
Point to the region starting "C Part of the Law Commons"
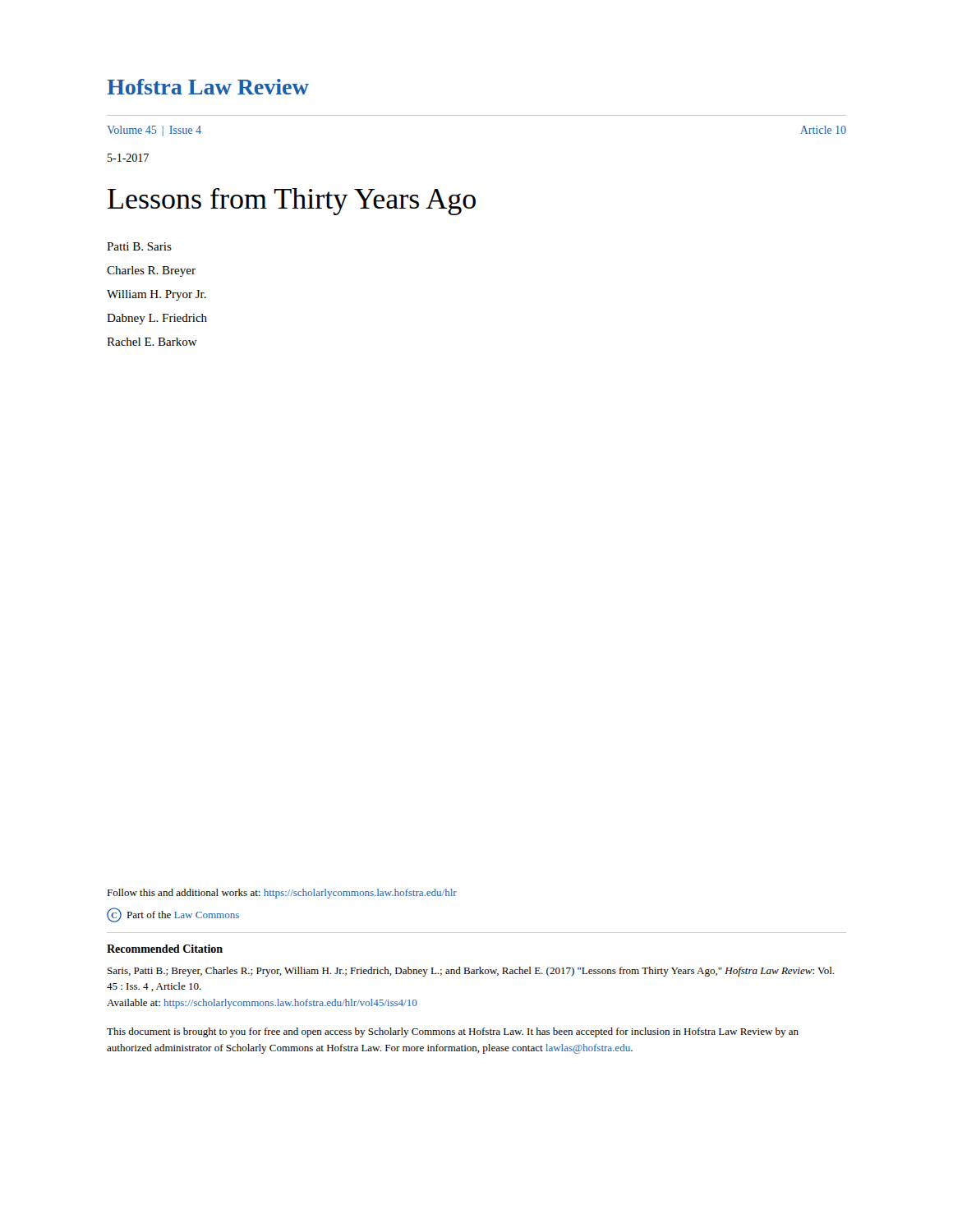(173, 915)
